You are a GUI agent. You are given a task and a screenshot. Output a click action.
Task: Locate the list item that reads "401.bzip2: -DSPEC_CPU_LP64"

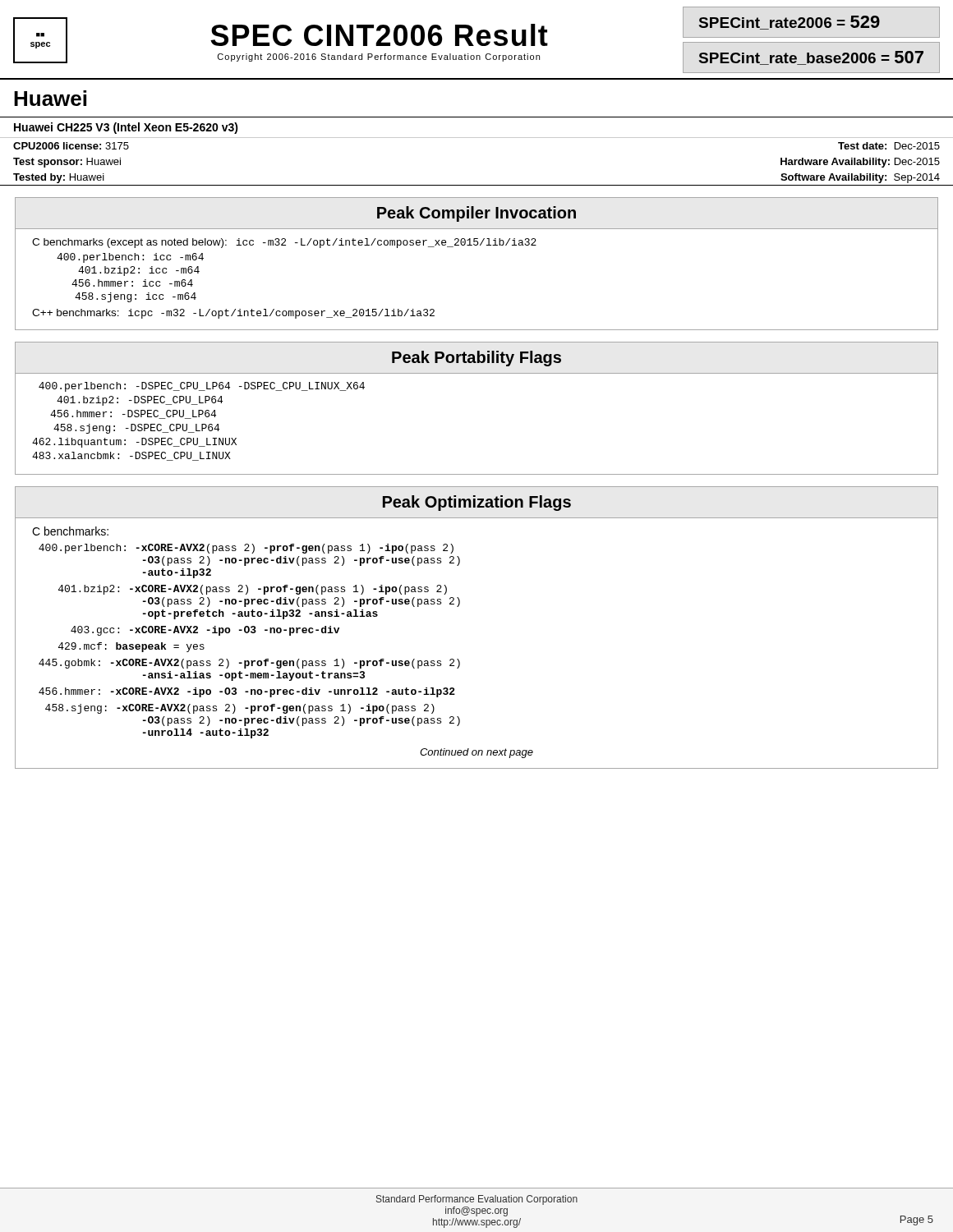click(x=140, y=400)
